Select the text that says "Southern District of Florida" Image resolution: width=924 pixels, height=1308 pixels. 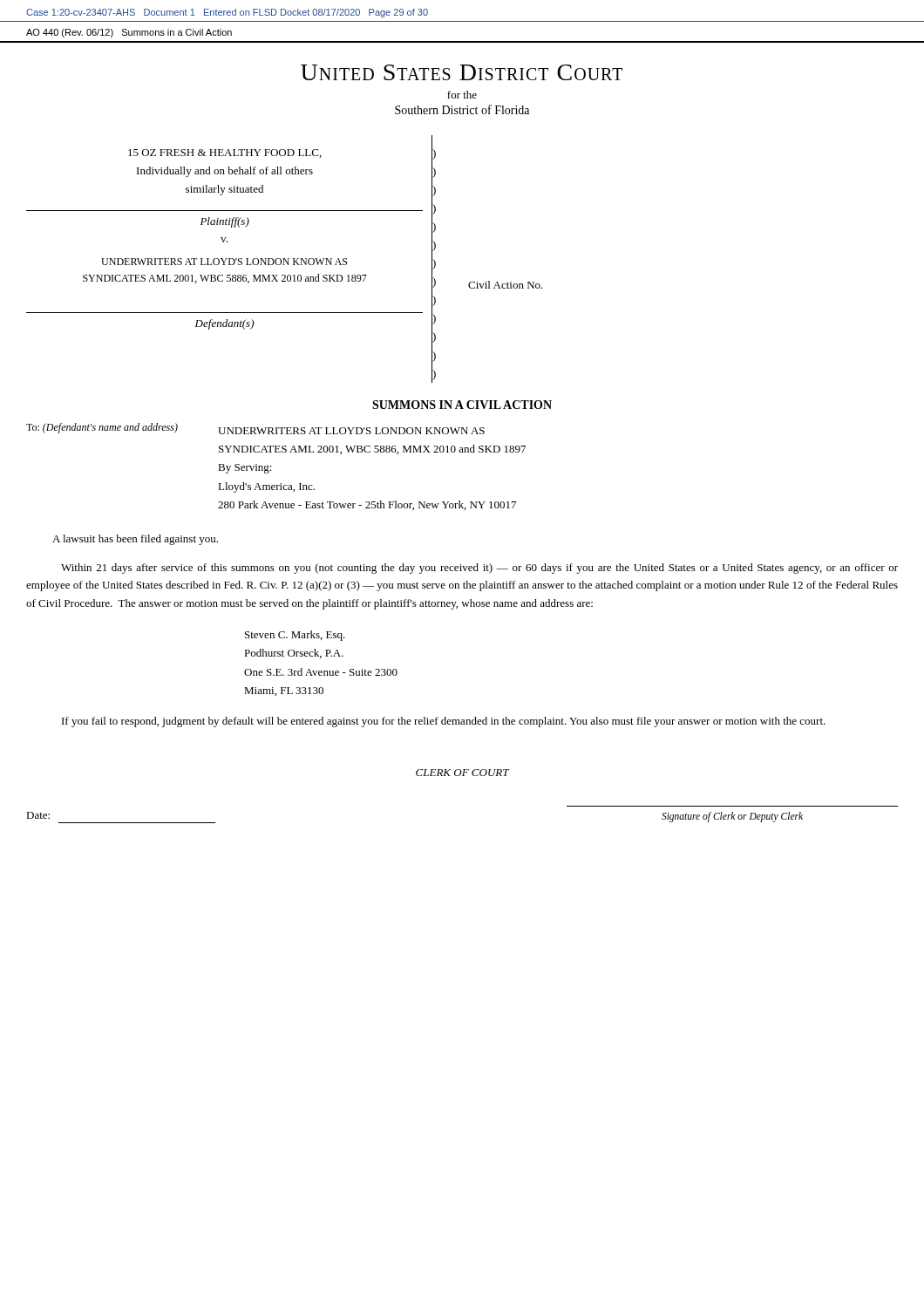coord(462,110)
